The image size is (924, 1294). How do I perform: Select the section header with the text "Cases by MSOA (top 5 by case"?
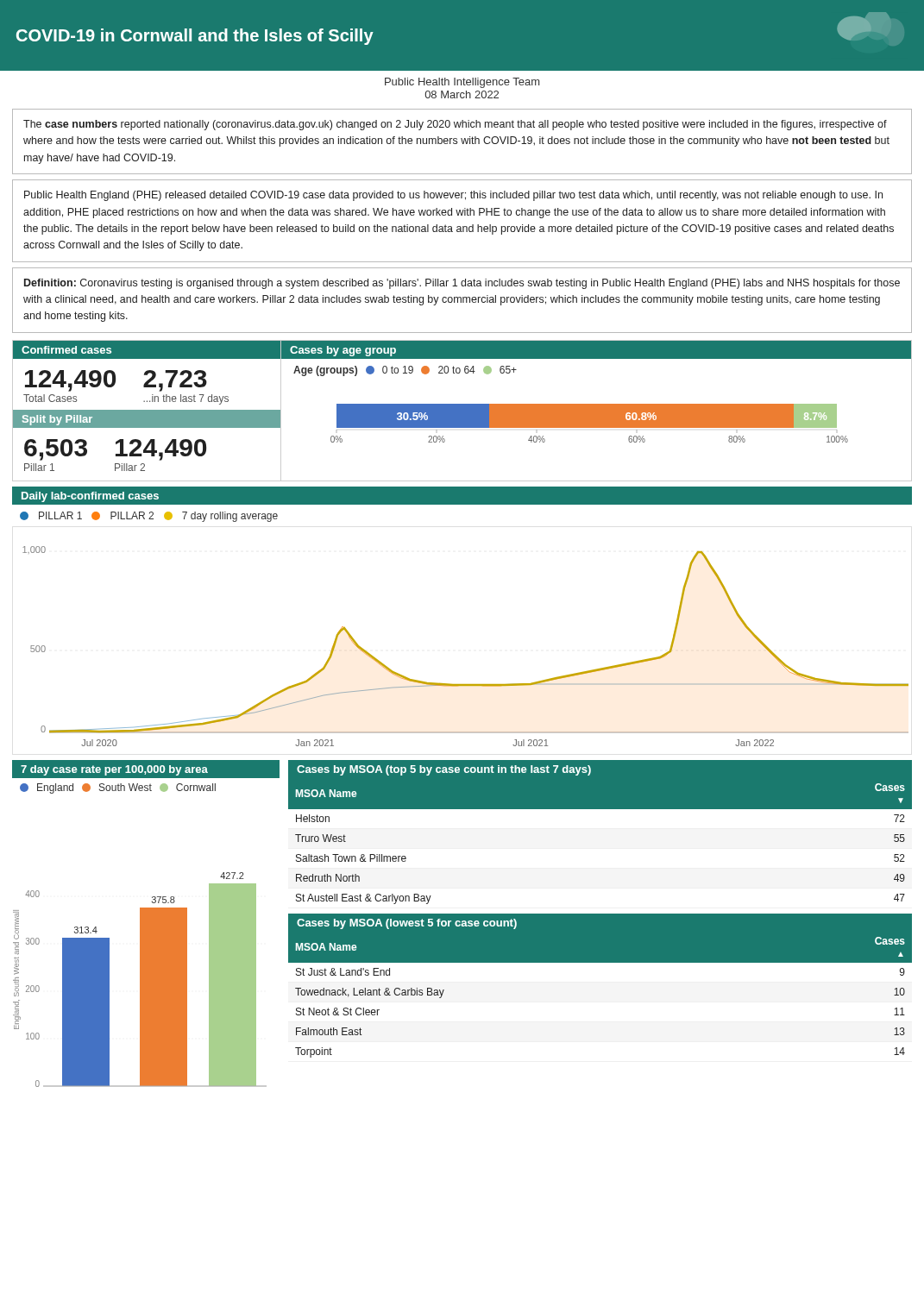point(444,769)
